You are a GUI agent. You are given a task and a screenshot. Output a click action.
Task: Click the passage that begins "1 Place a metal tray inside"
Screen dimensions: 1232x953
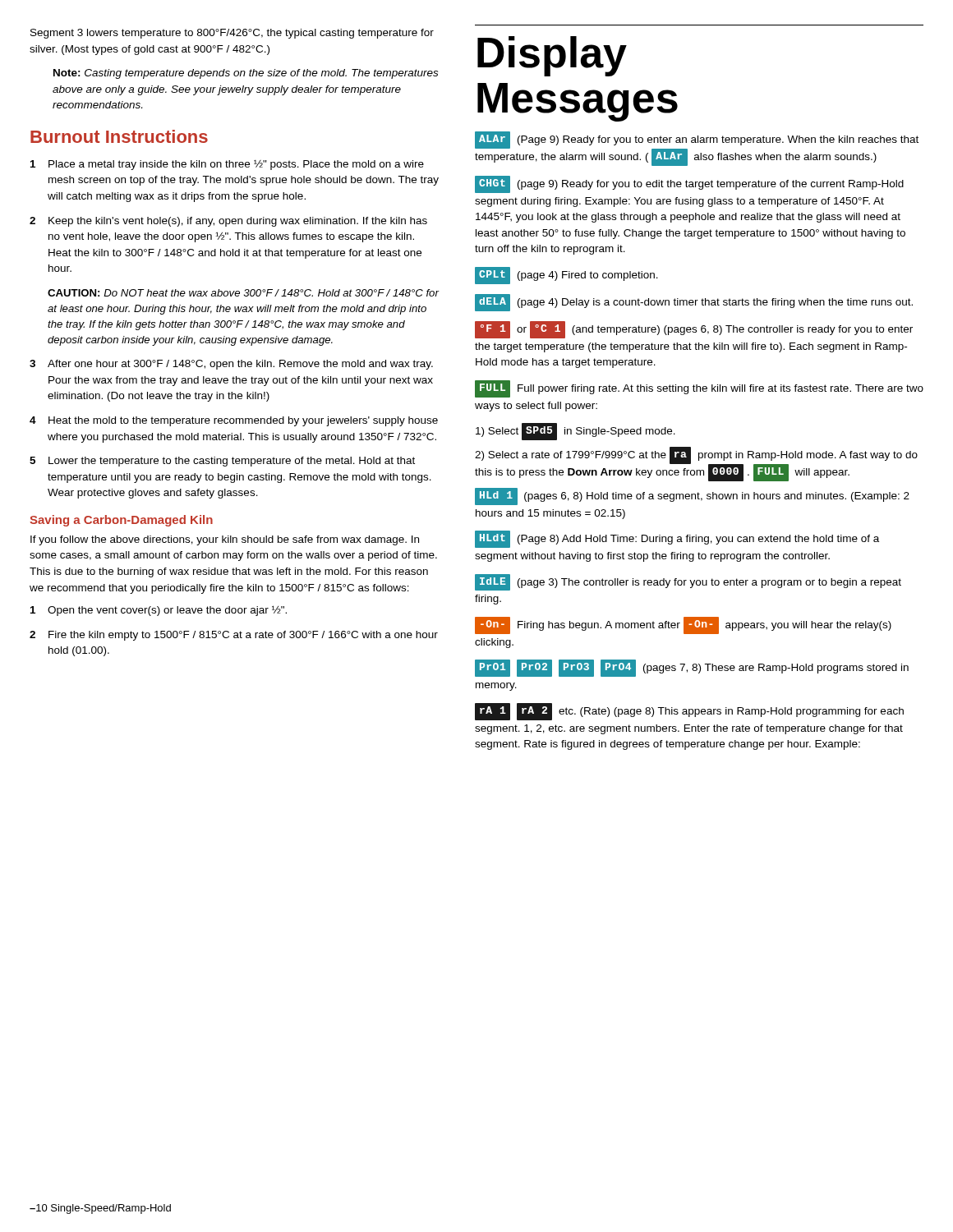coord(235,180)
